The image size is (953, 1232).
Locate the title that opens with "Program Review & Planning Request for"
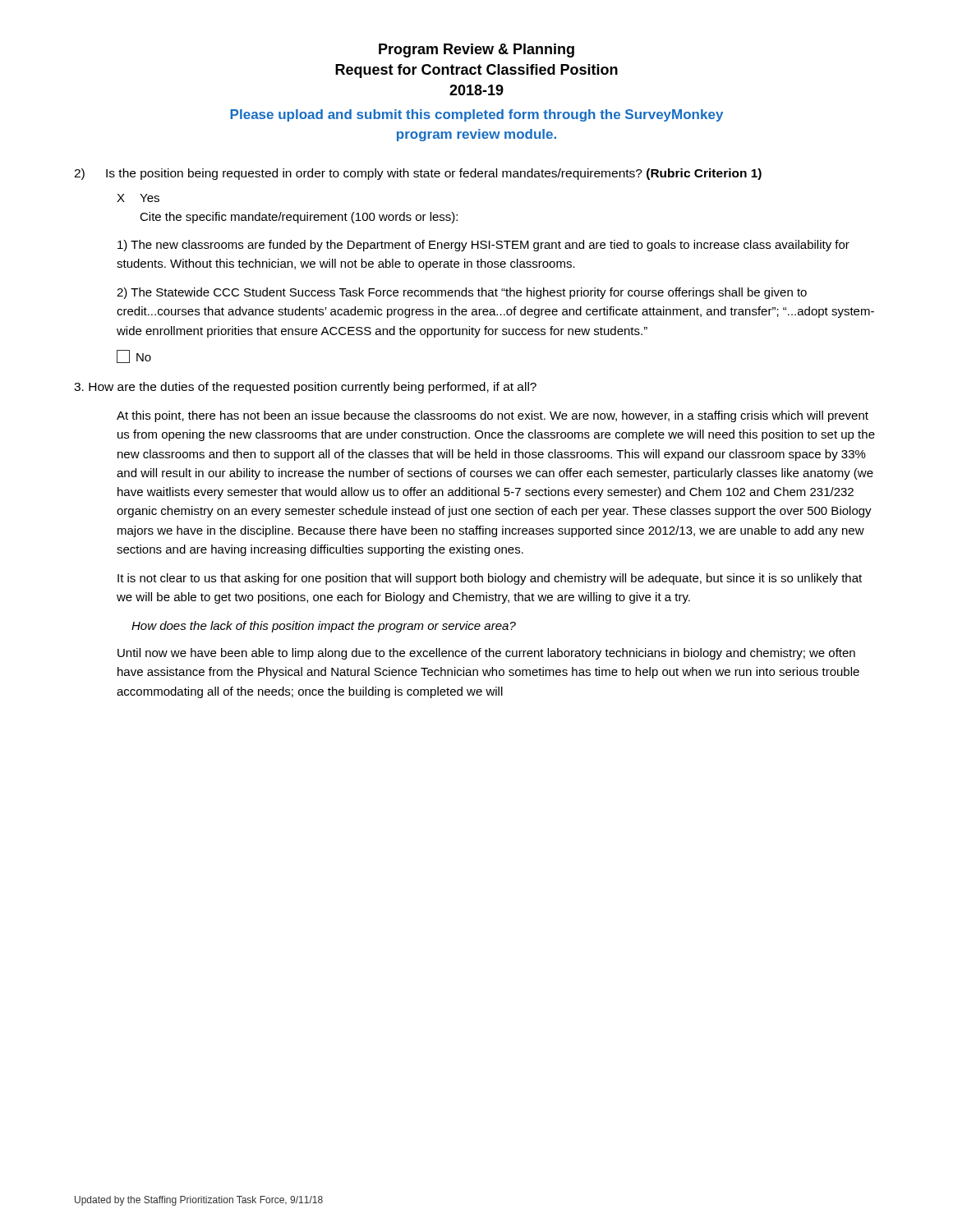tap(476, 70)
